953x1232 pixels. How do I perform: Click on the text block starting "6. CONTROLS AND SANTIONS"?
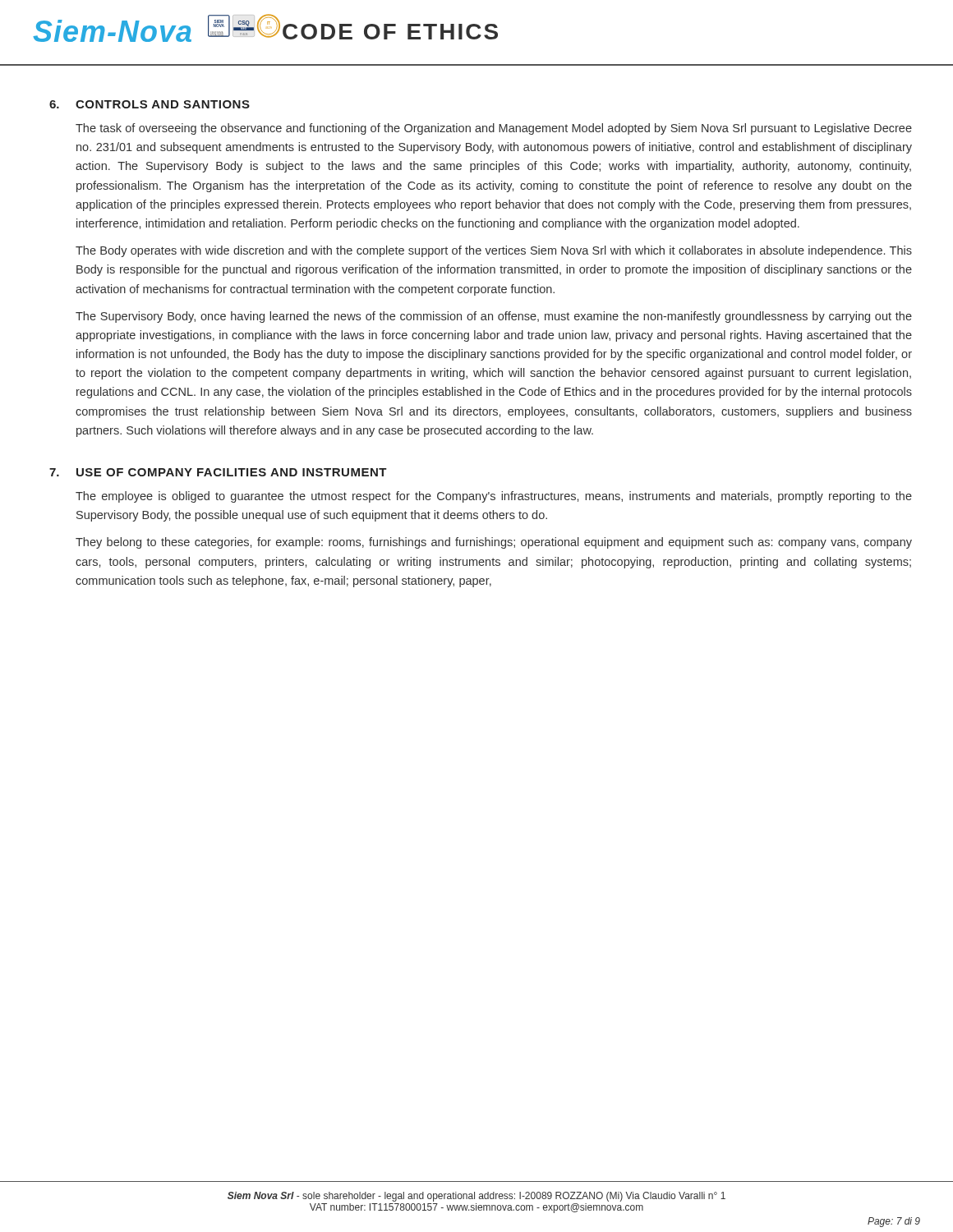150,104
